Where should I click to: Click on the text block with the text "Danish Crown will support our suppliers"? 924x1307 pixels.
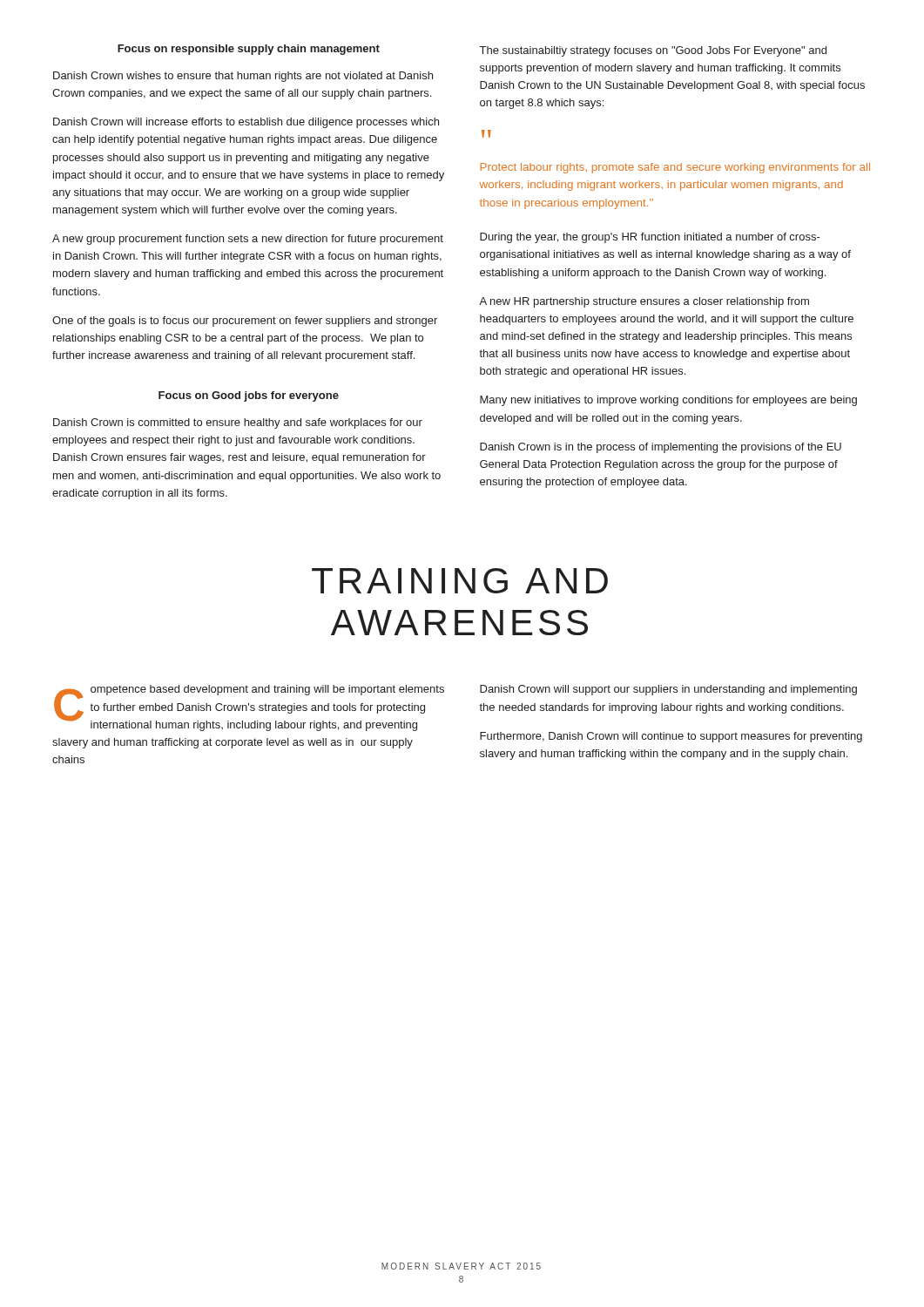669,698
